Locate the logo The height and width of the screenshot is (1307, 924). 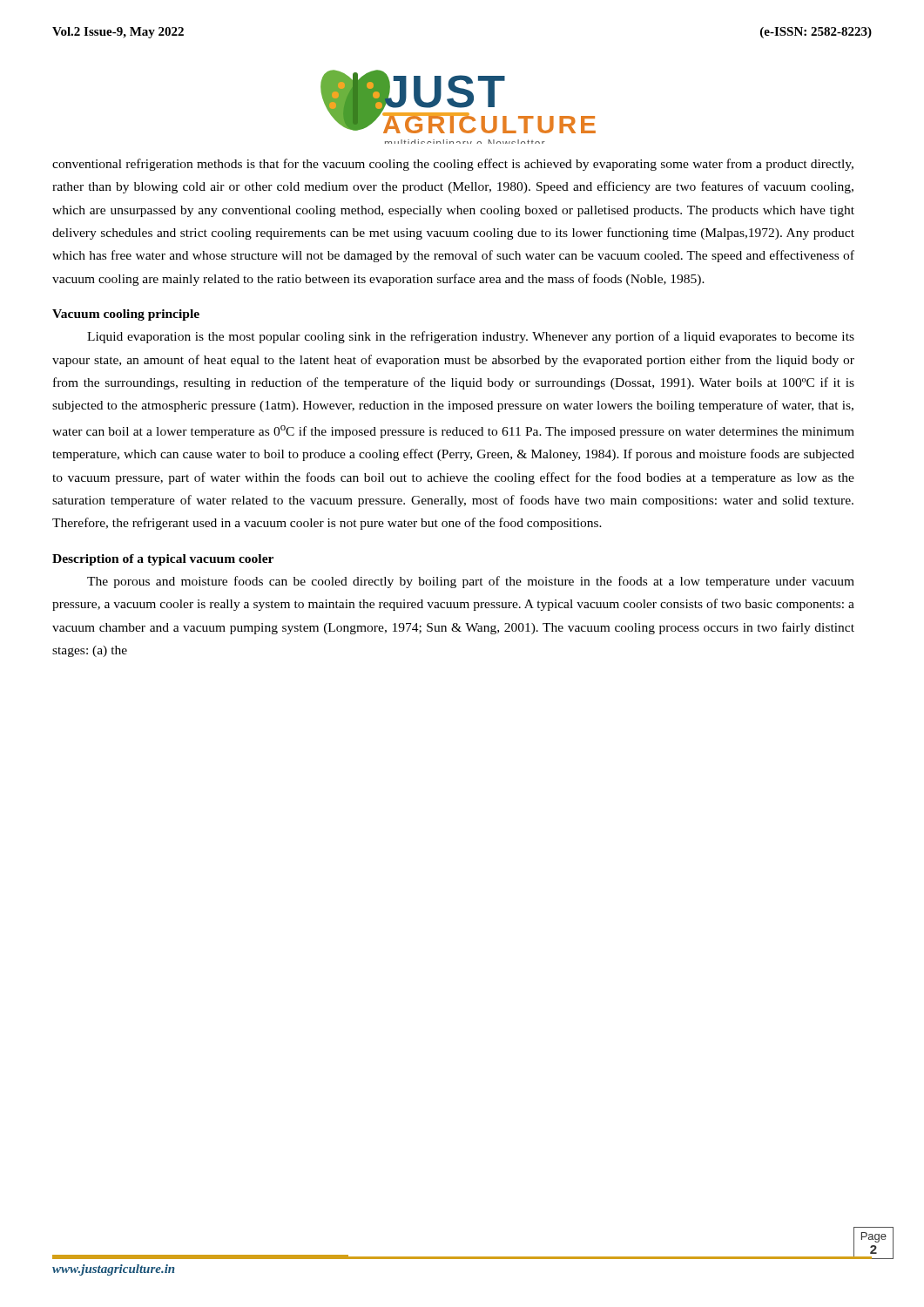click(x=462, y=98)
